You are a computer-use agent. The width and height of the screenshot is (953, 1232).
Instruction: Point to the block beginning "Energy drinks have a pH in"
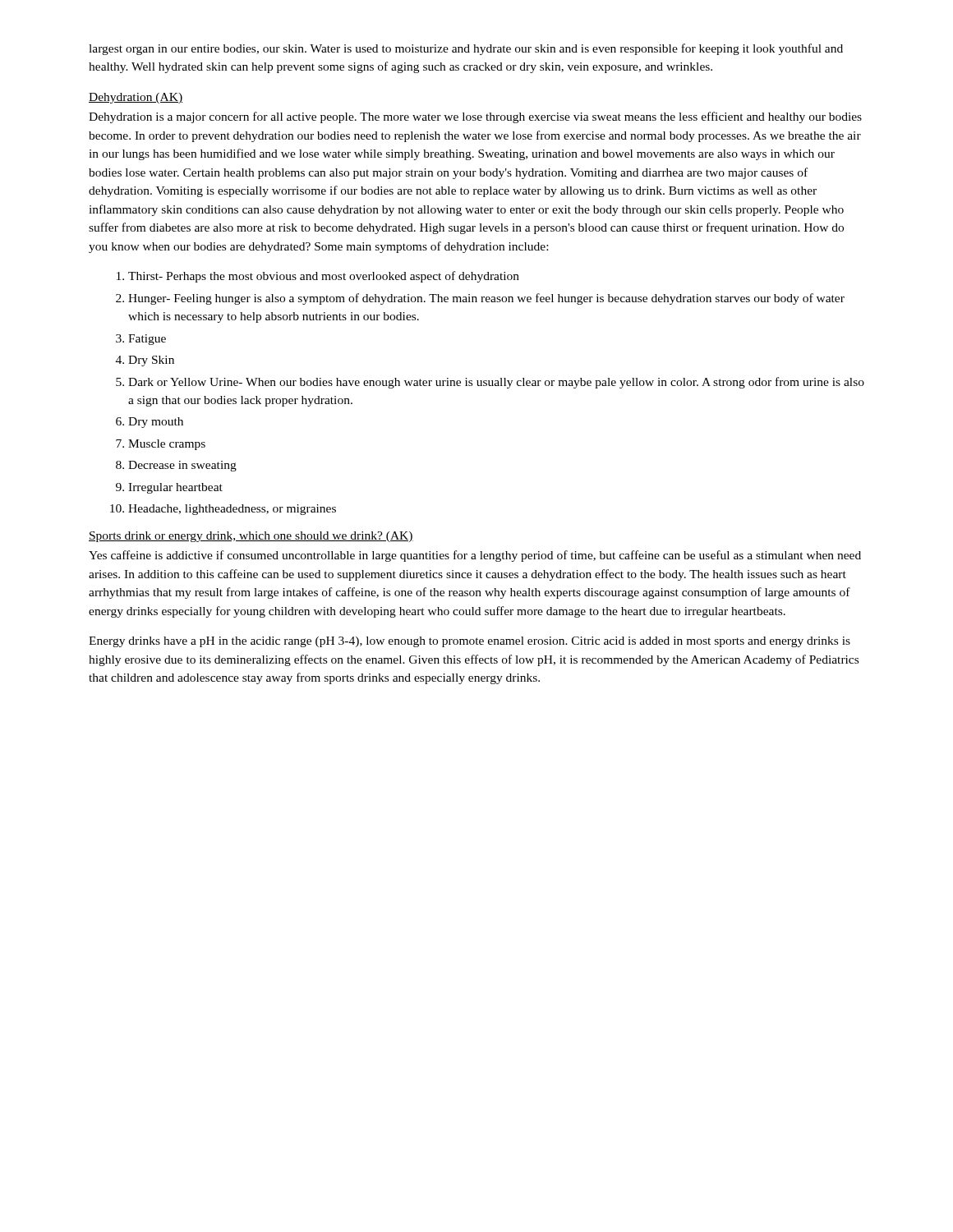point(474,659)
